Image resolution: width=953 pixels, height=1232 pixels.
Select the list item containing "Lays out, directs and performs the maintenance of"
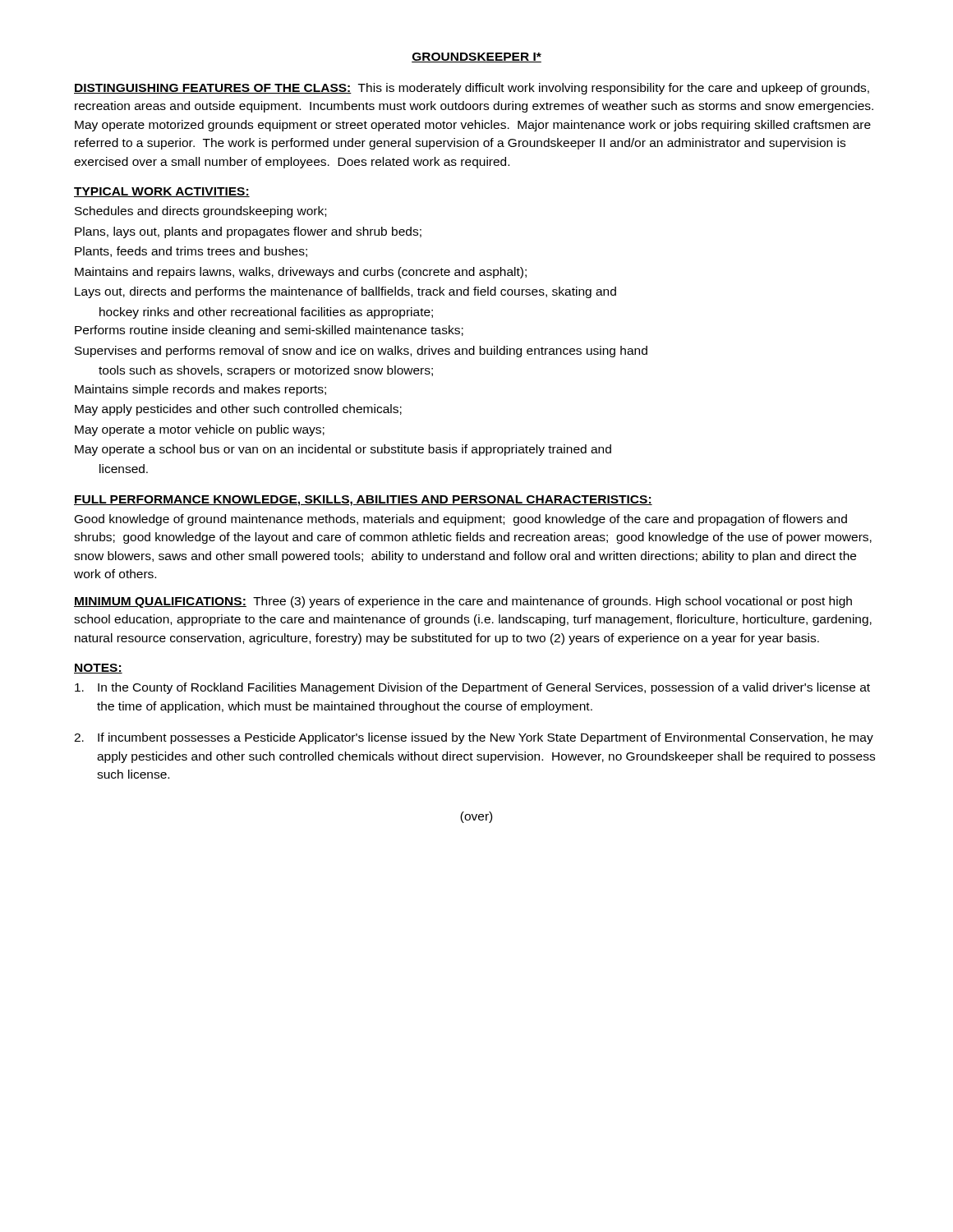pos(345,291)
